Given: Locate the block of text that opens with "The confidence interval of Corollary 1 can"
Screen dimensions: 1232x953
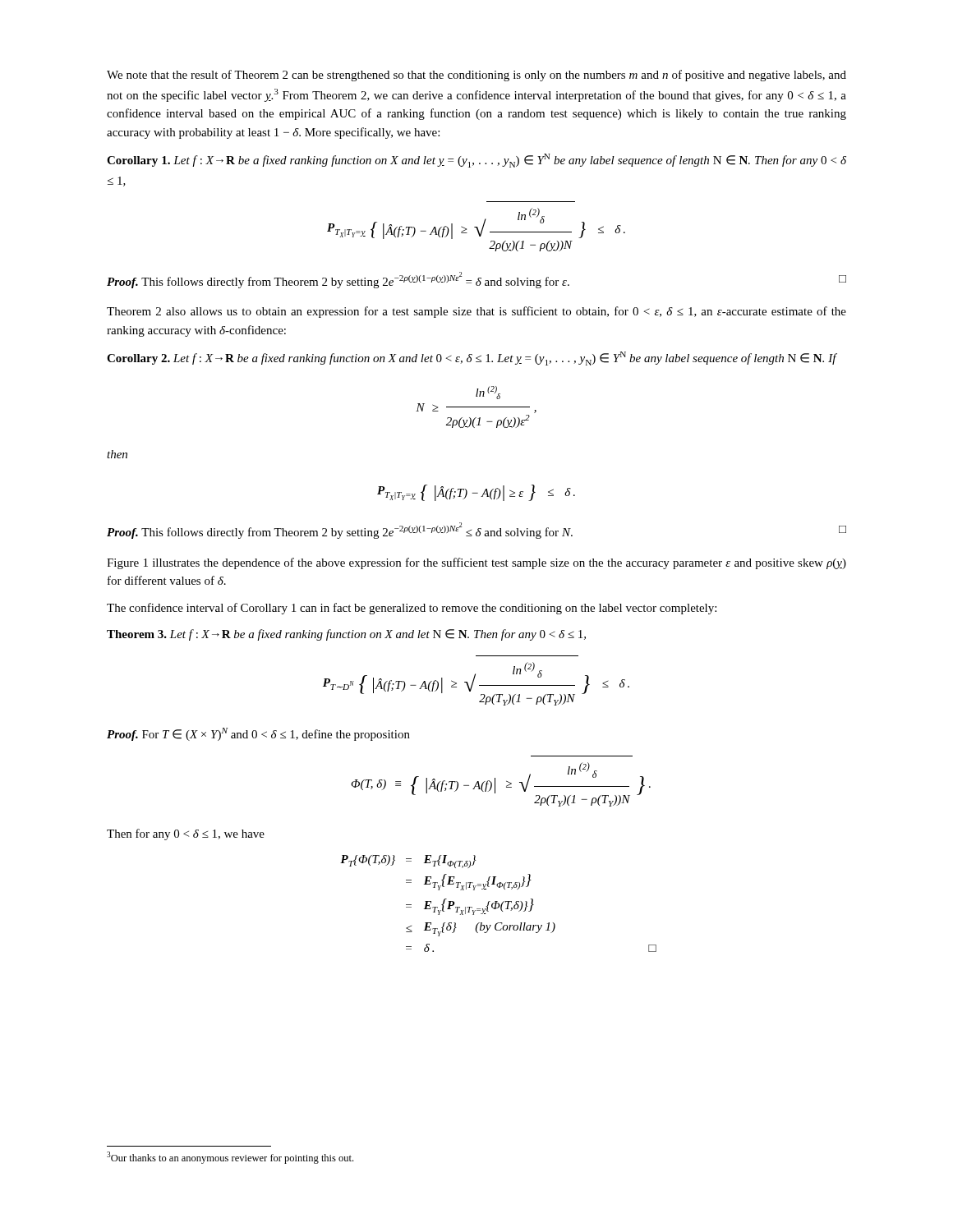Looking at the screenshot, I should 476,608.
